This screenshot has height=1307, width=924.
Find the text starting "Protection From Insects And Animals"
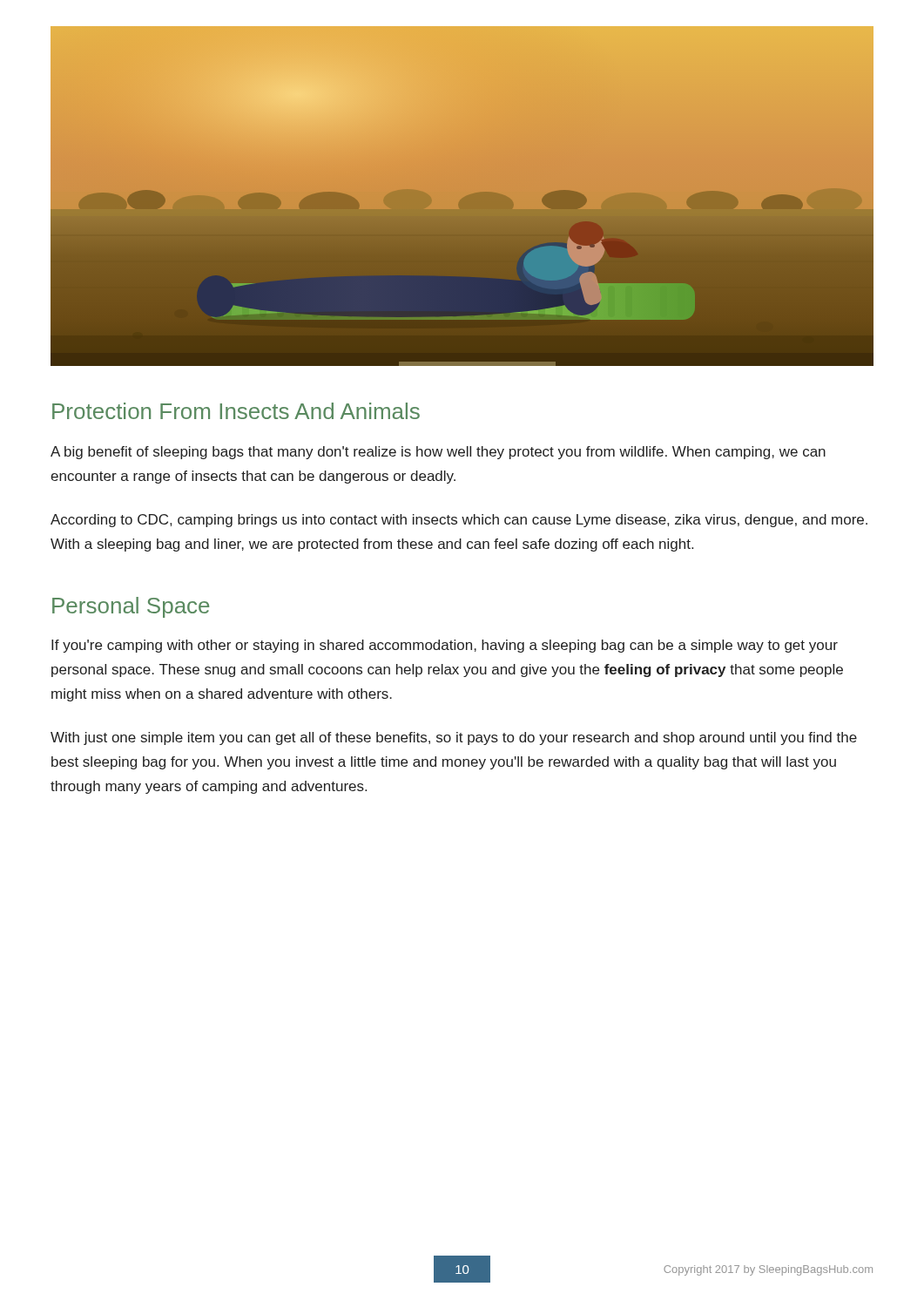(x=236, y=411)
